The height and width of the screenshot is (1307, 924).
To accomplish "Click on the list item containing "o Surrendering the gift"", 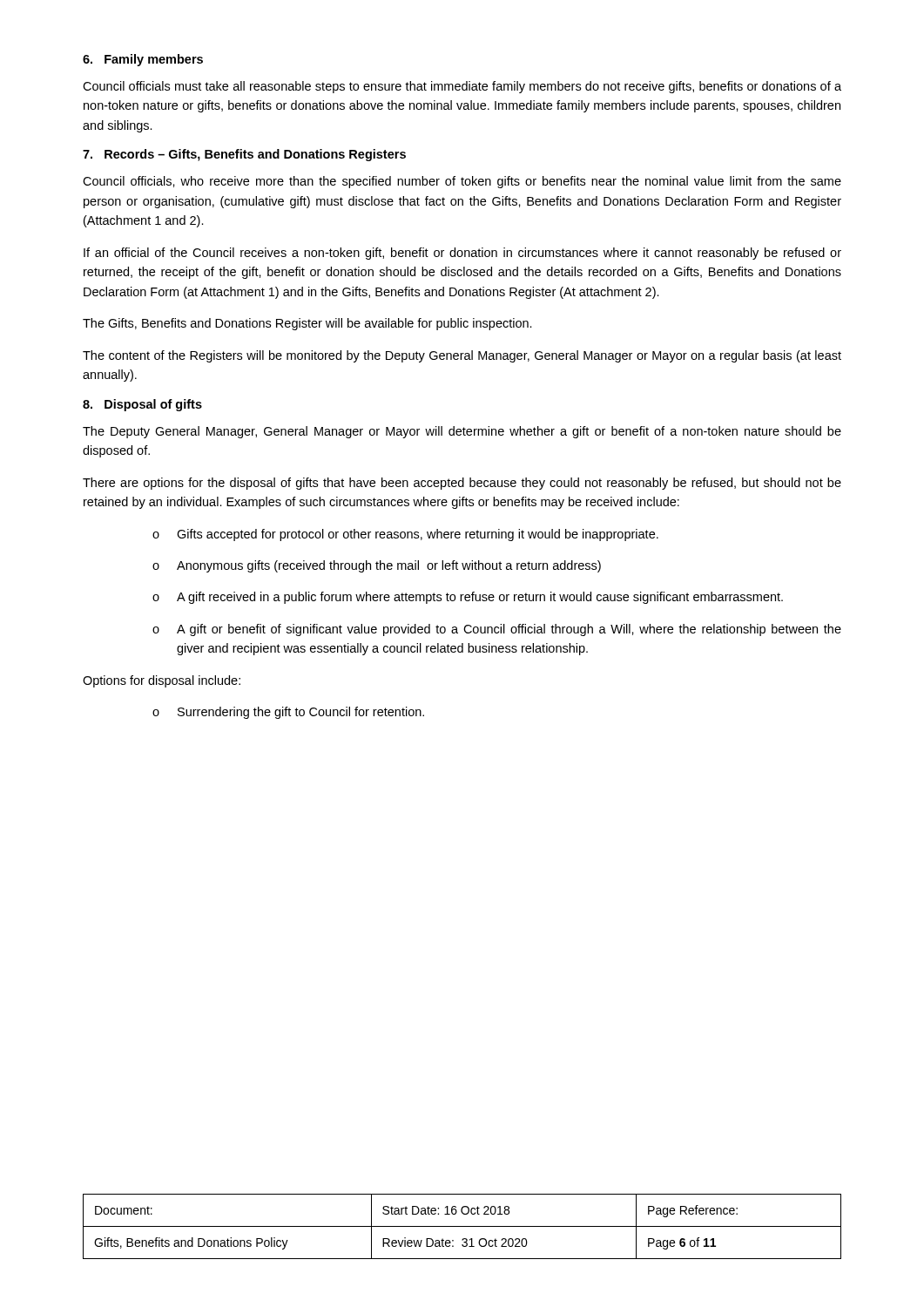I will coord(288,713).
